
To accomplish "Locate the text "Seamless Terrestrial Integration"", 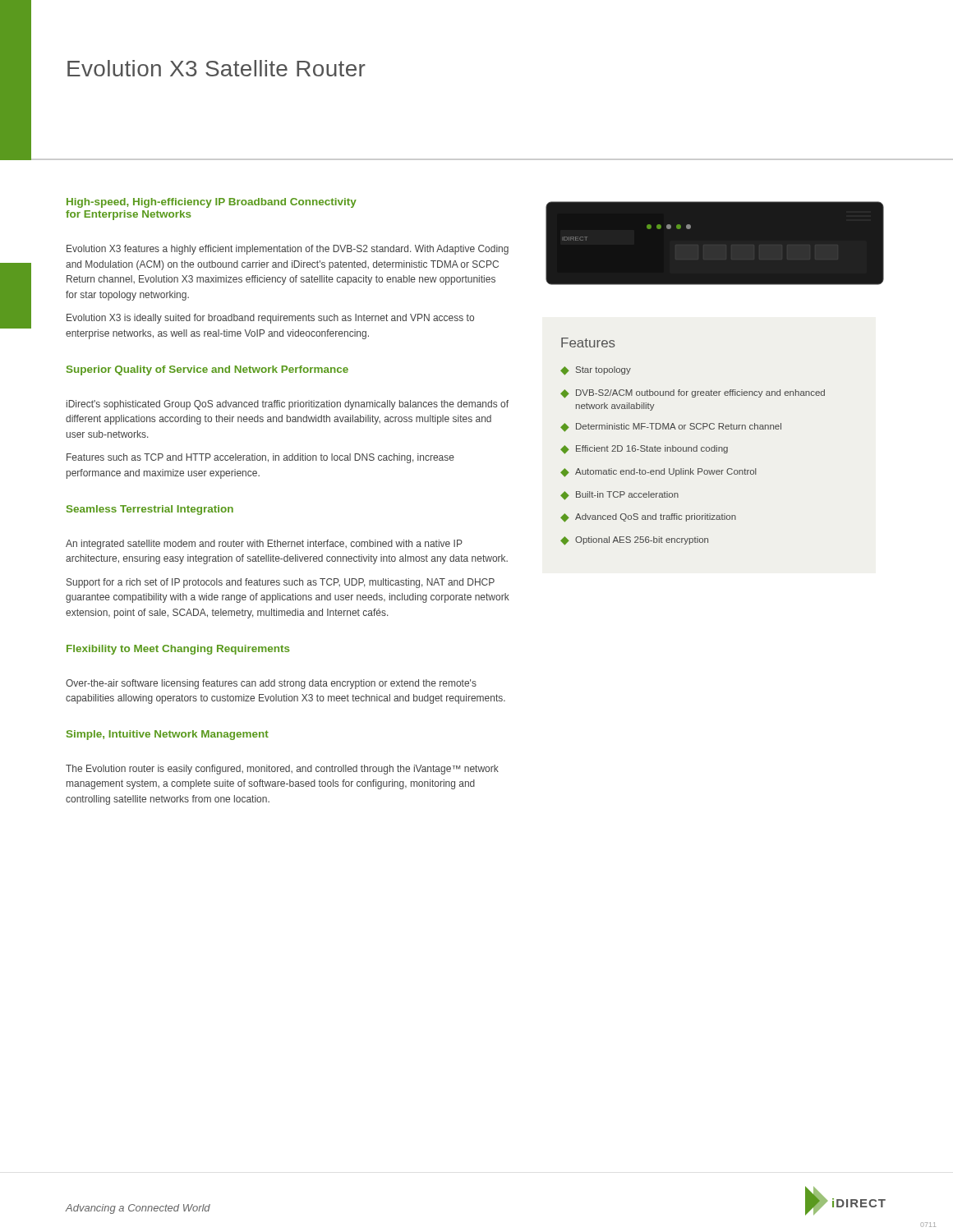I will (x=150, y=510).
